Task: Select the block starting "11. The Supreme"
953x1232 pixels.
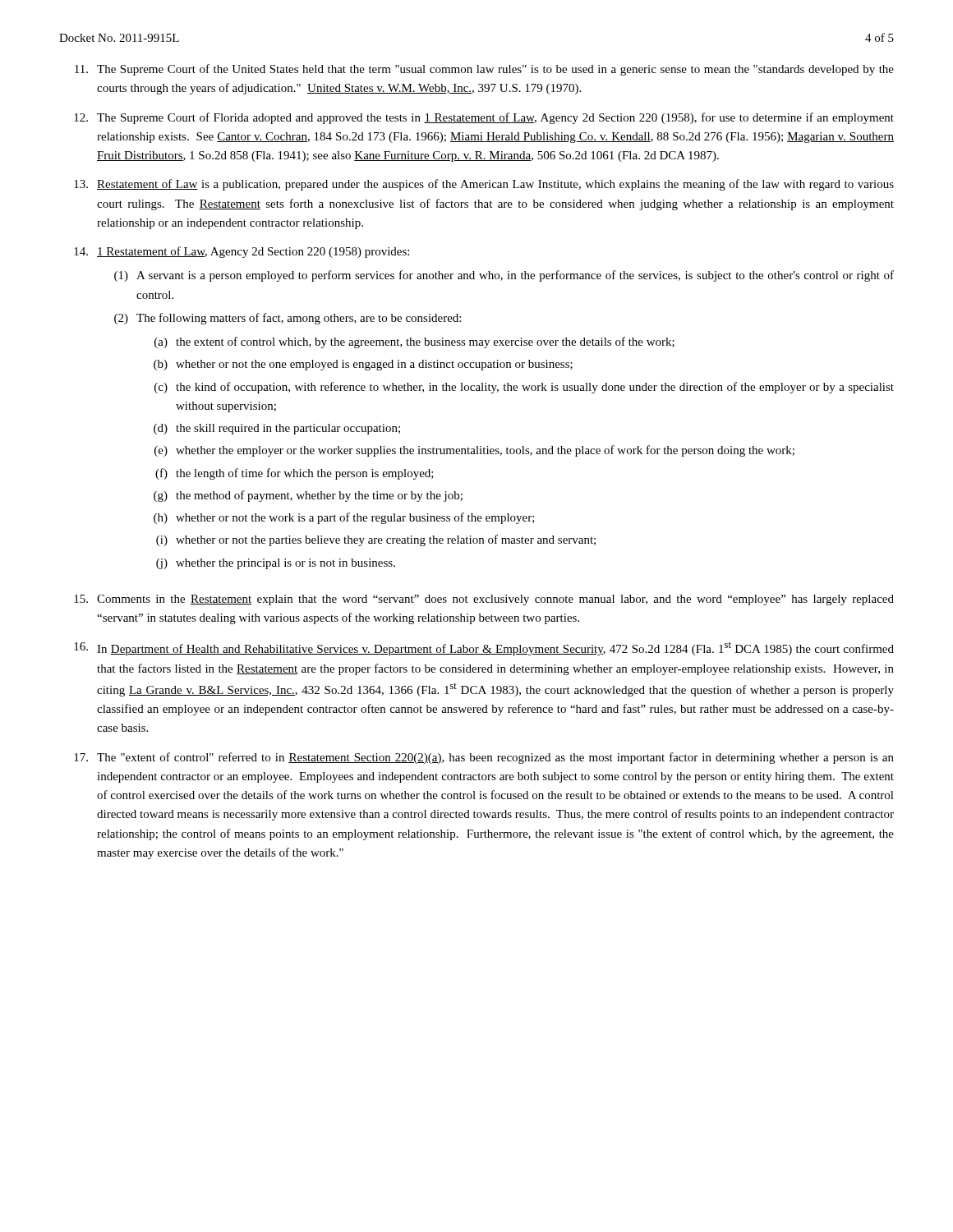Action: click(x=476, y=79)
